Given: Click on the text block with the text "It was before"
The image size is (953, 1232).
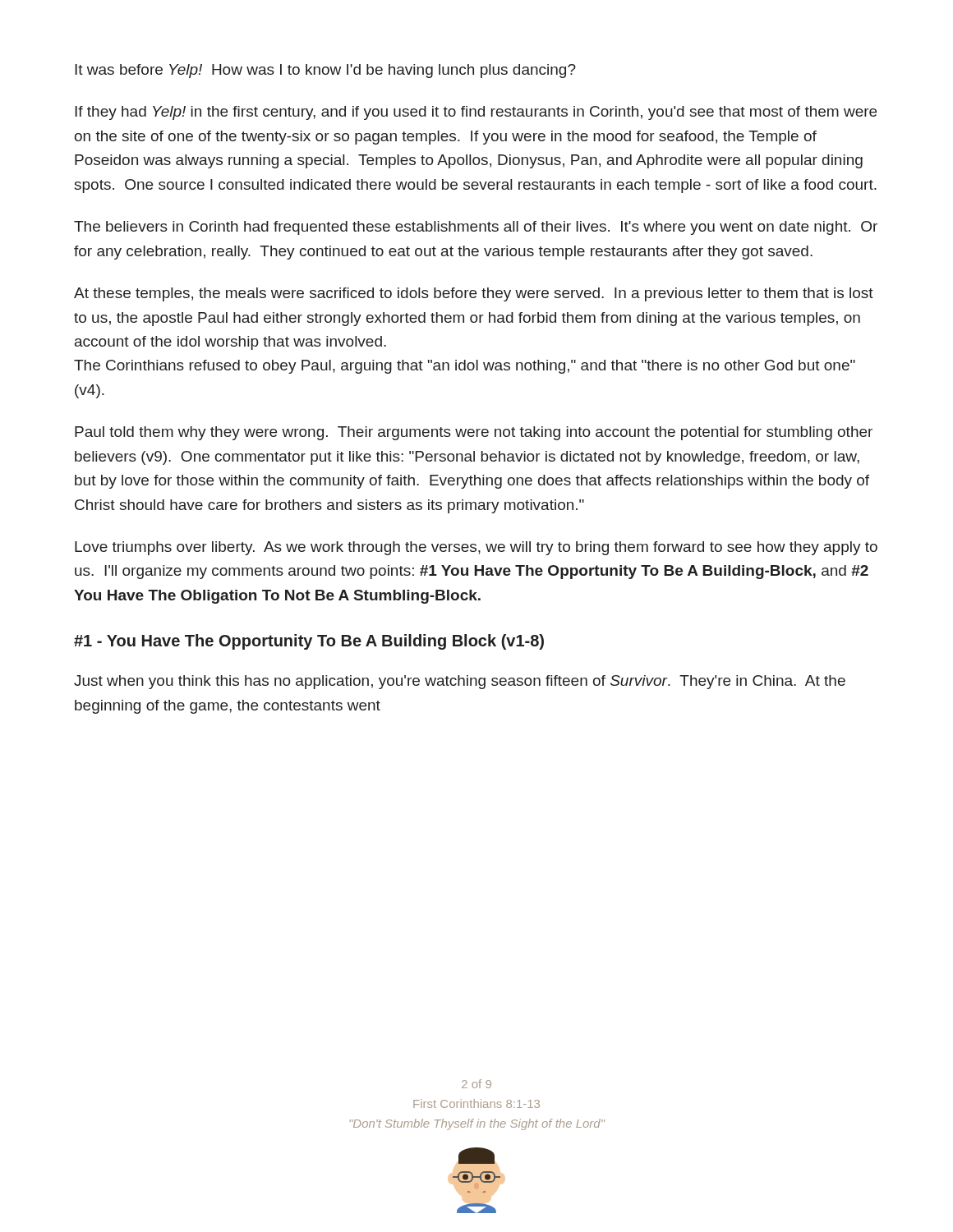Looking at the screenshot, I should click(x=325, y=69).
